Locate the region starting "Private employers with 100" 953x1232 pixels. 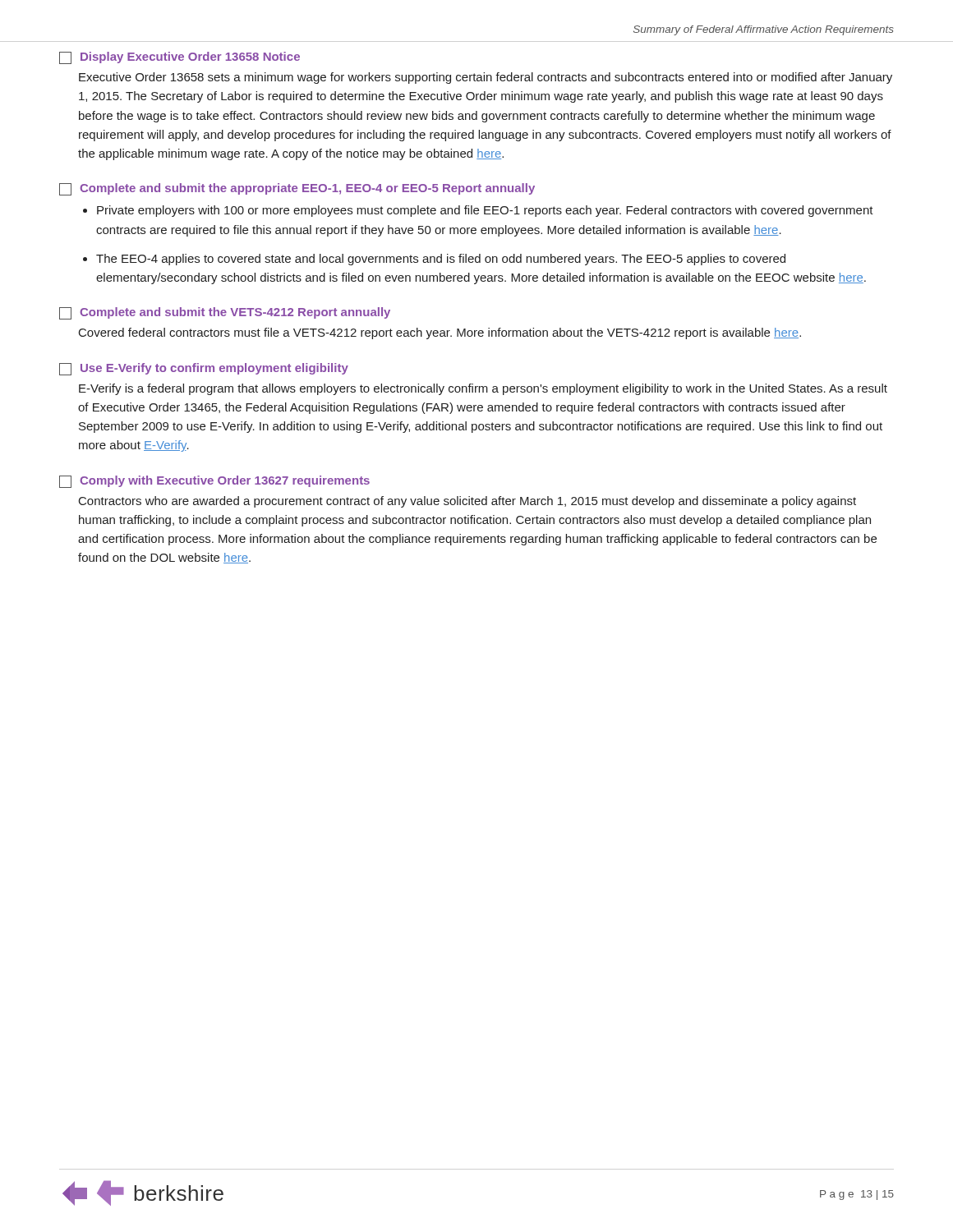tap(485, 220)
